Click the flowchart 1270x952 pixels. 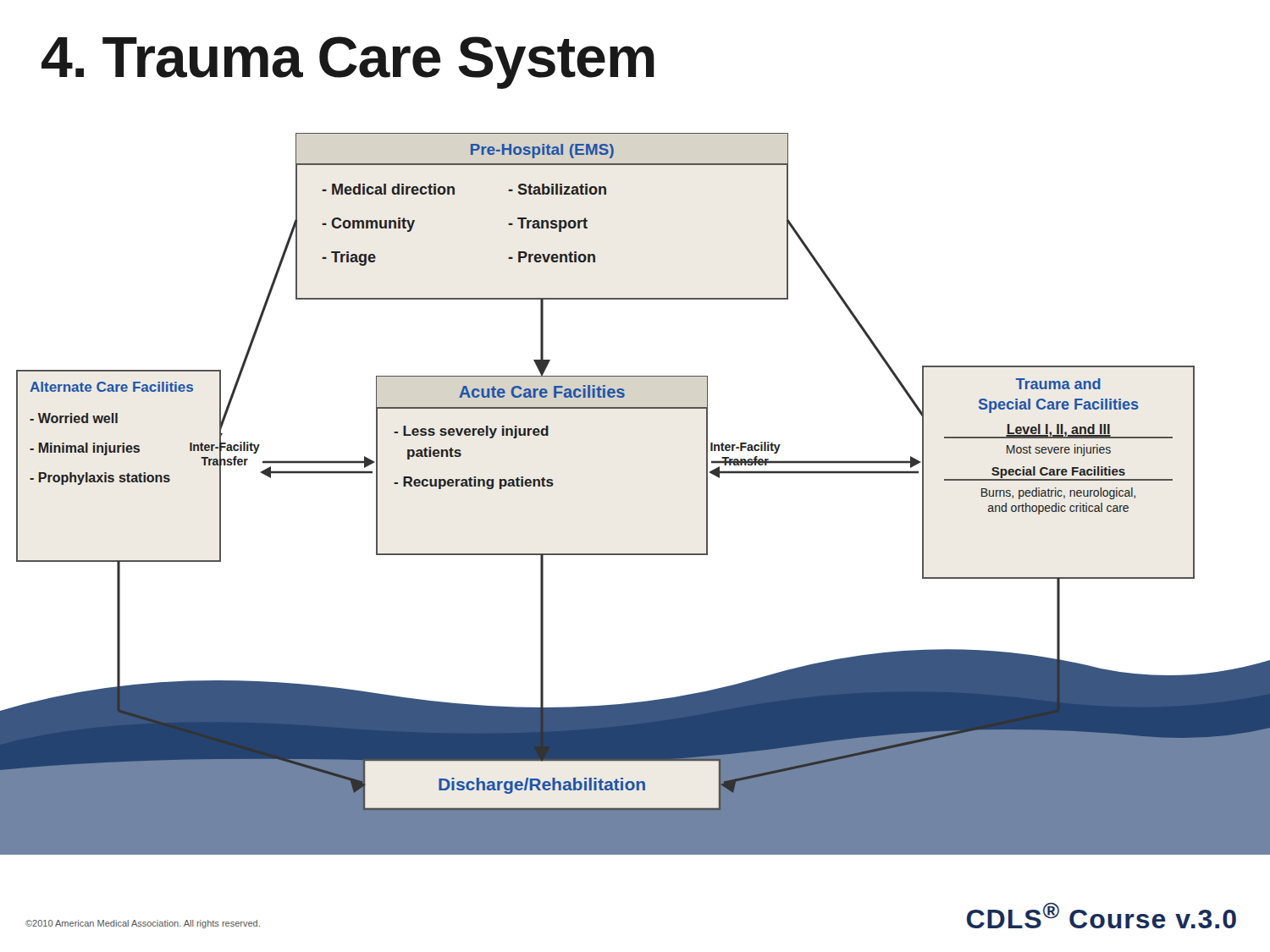pos(635,487)
